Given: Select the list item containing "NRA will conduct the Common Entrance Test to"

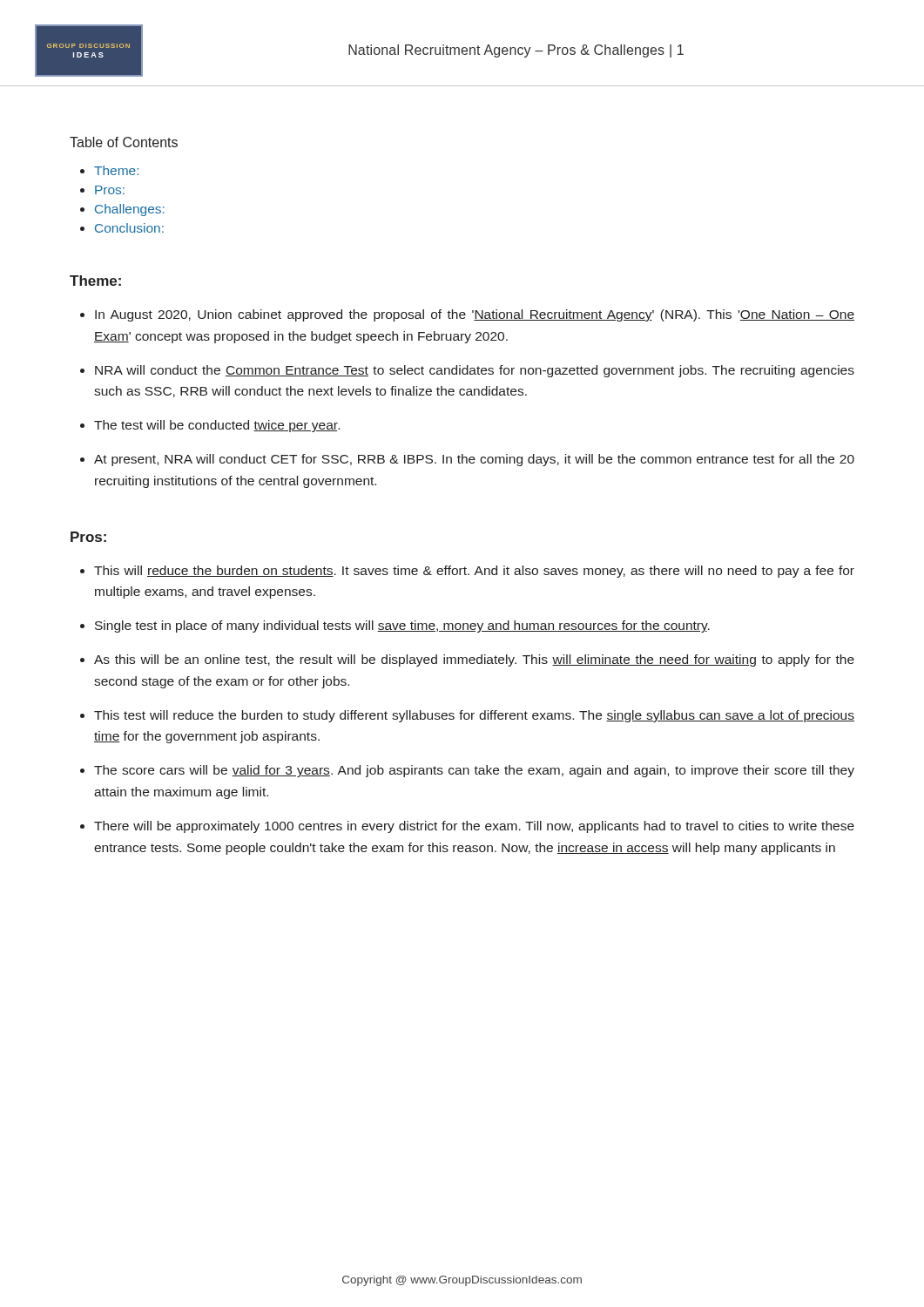Looking at the screenshot, I should (474, 380).
